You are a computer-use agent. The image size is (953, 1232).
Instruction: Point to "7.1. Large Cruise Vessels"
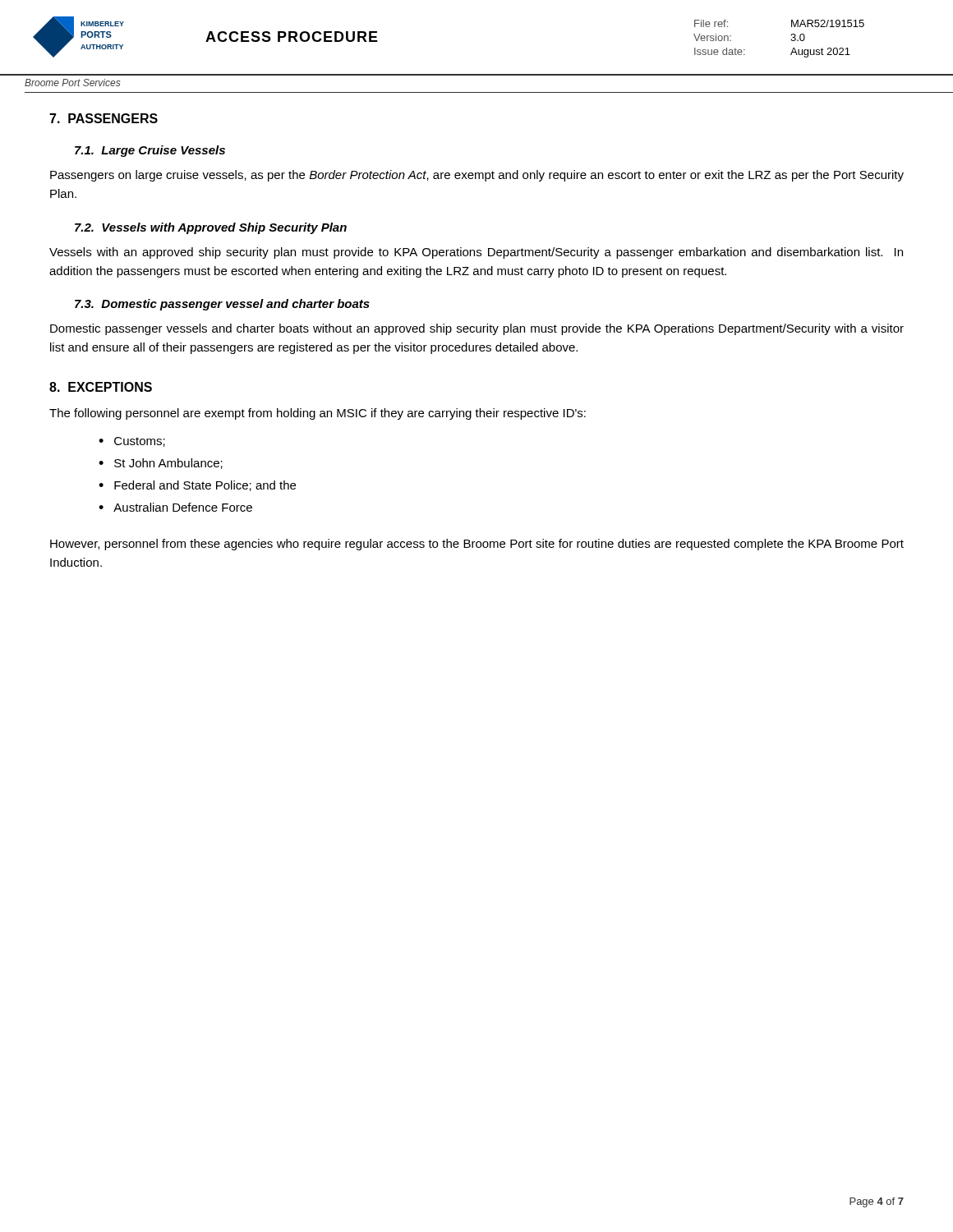pos(150,150)
